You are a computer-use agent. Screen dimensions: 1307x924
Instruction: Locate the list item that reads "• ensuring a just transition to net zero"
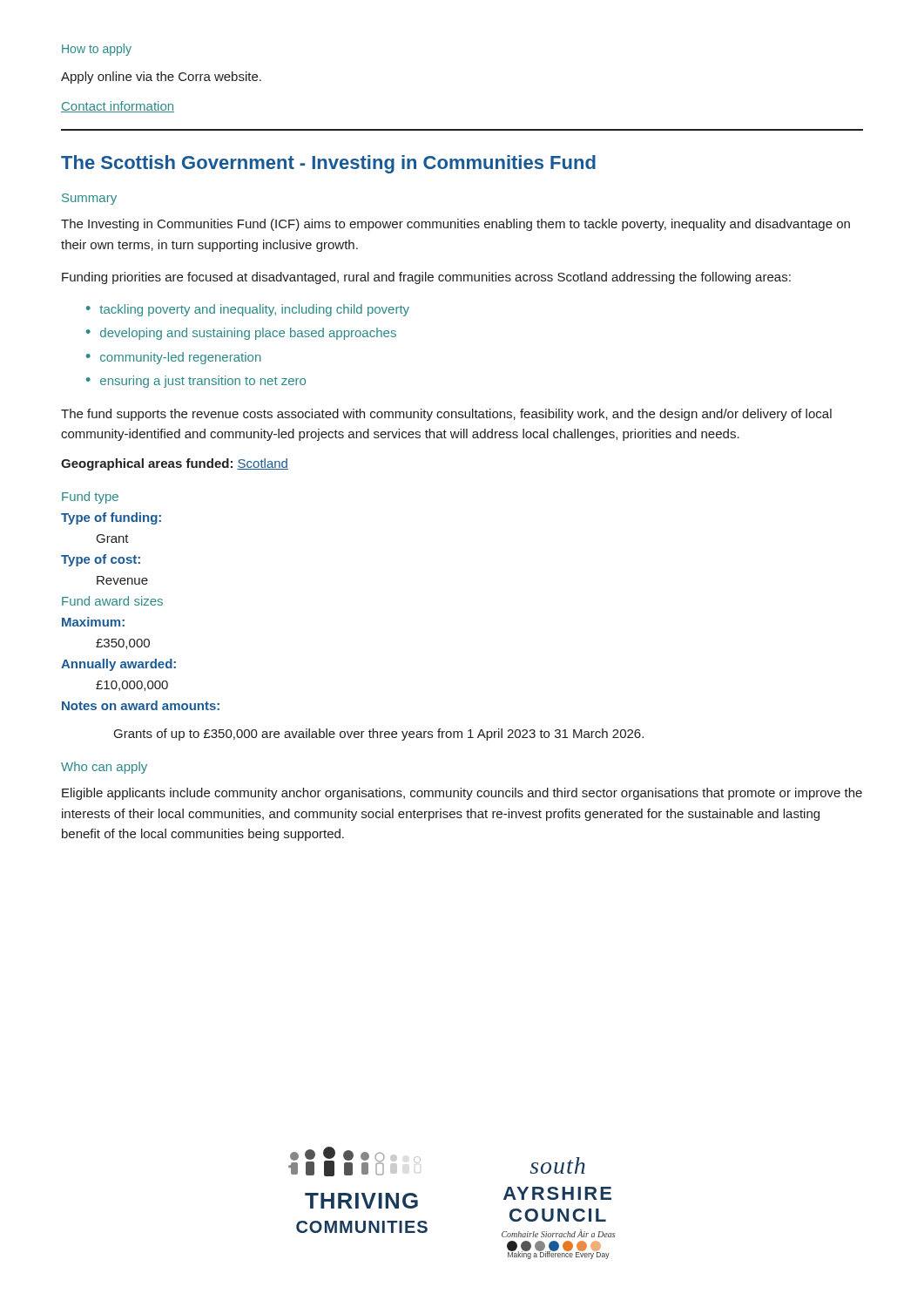coord(196,381)
